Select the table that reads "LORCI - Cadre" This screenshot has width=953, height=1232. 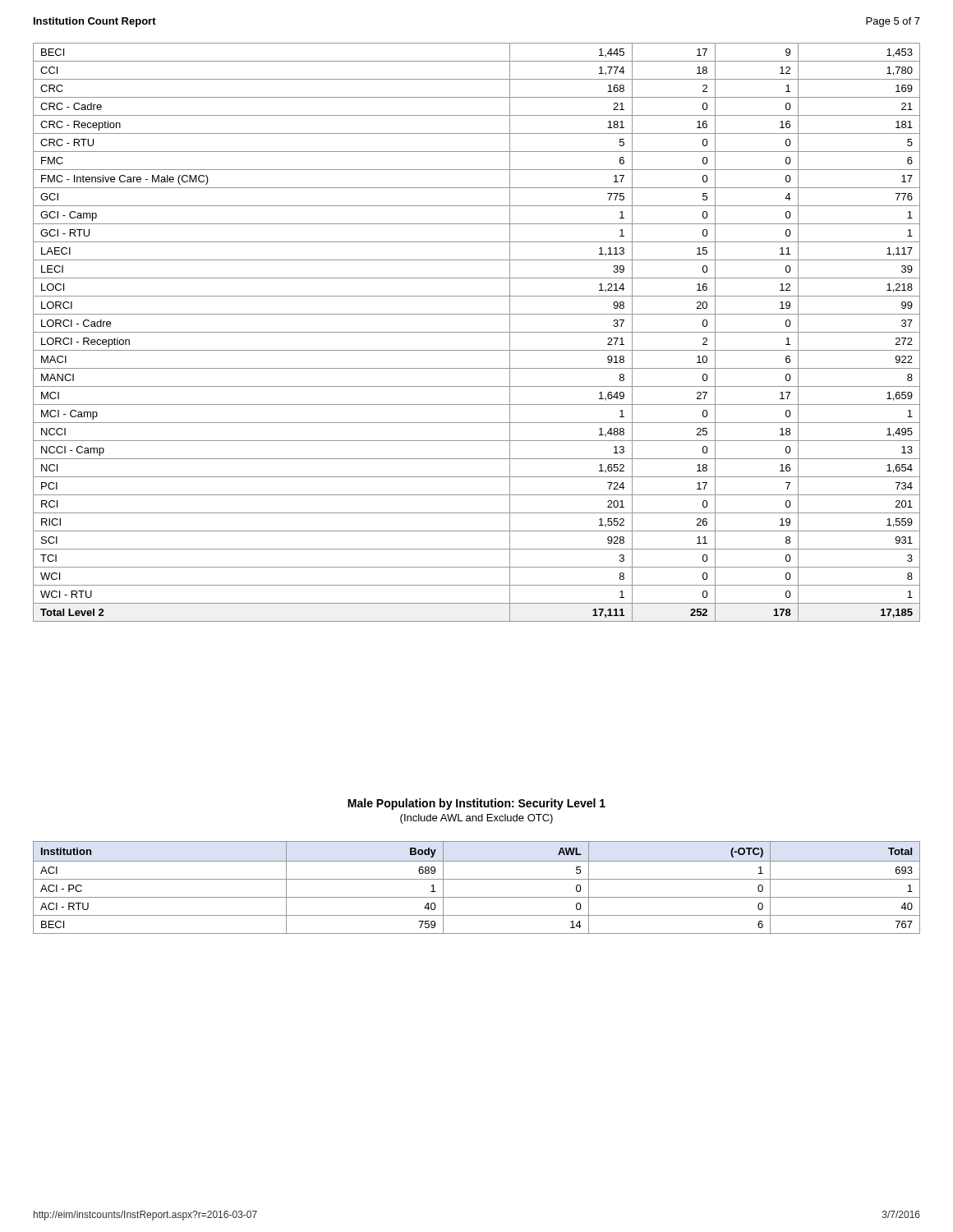[x=476, y=332]
